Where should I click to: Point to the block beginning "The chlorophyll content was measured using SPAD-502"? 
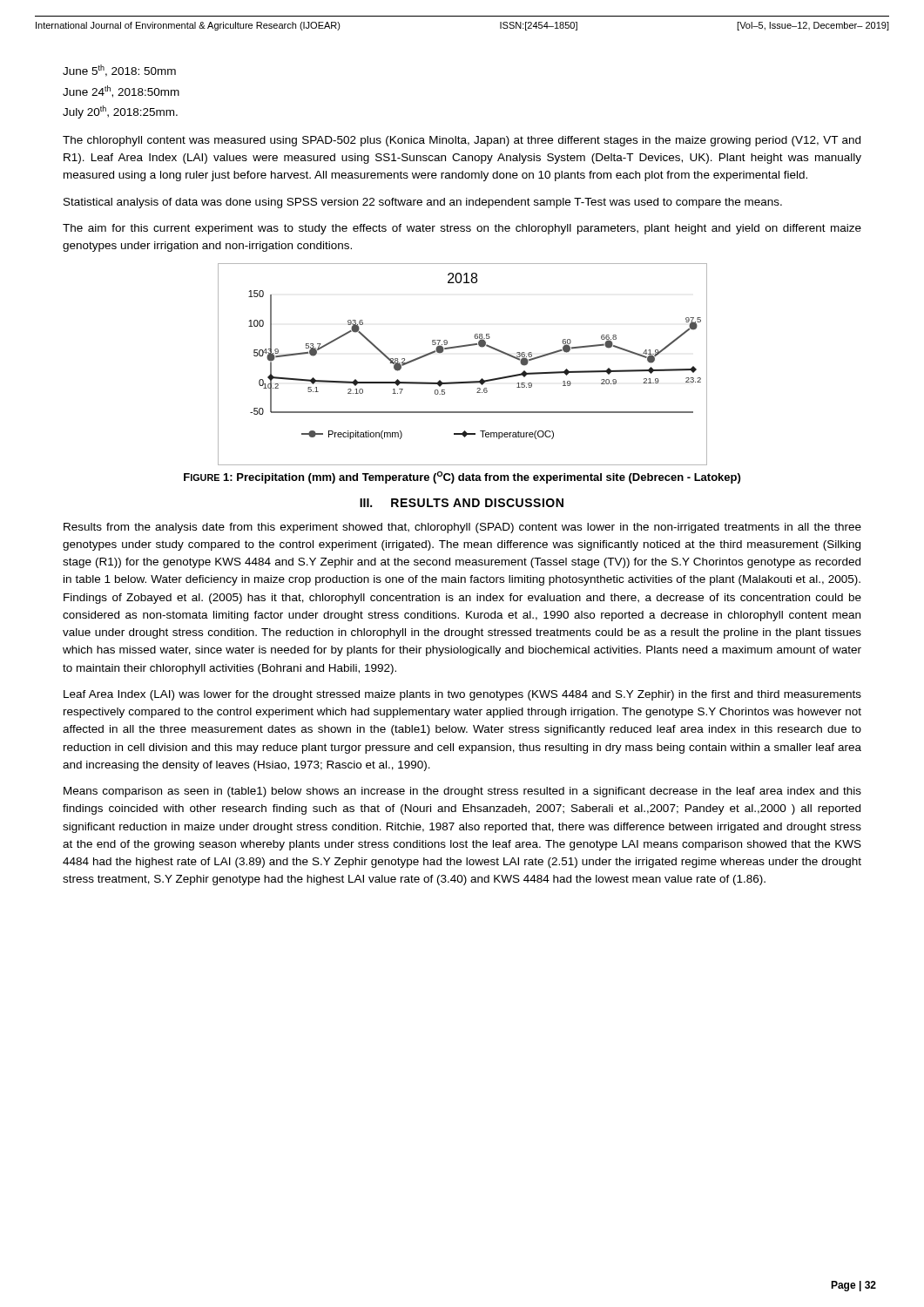point(462,158)
